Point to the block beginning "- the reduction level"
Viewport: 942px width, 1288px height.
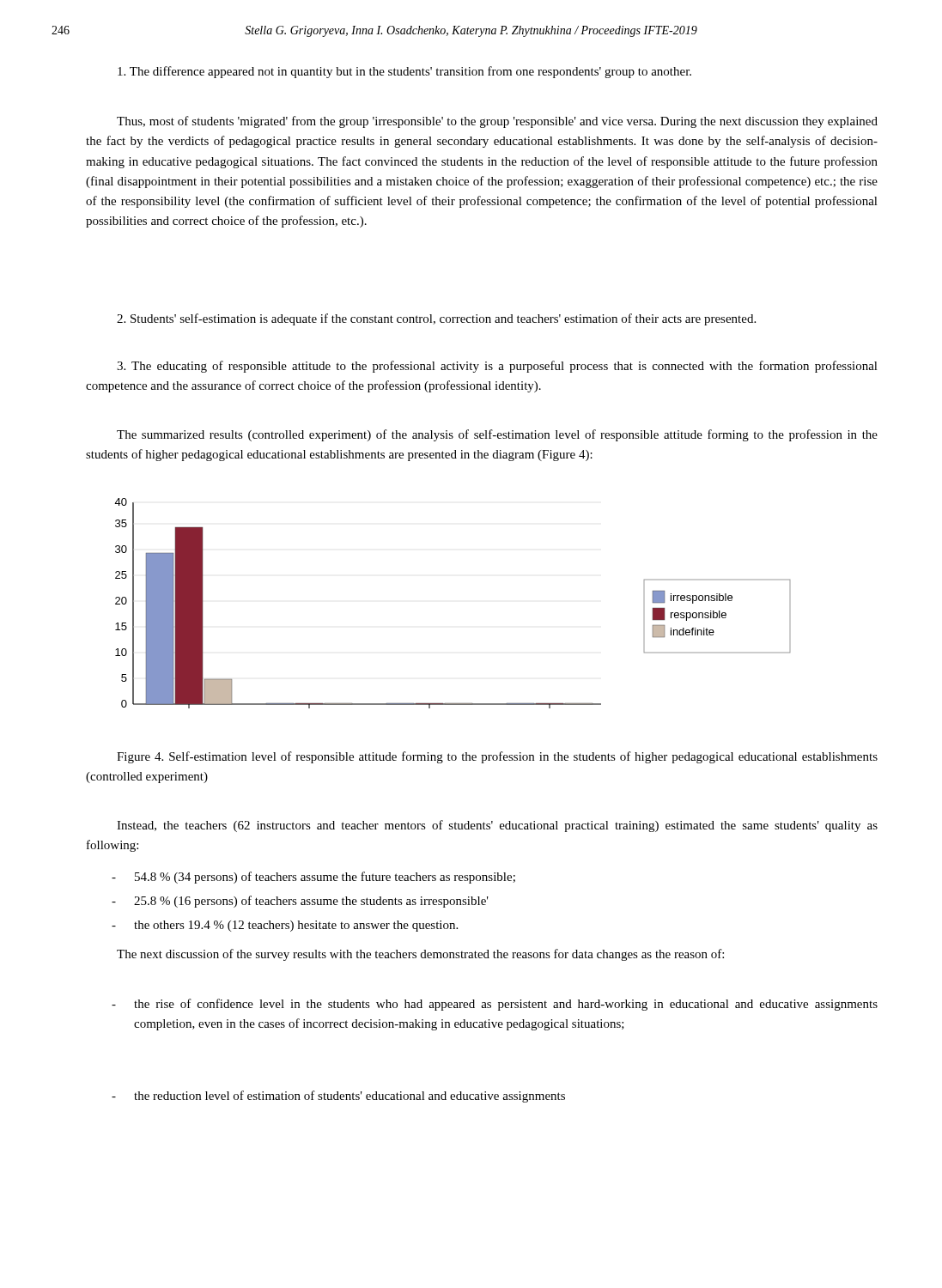(x=339, y=1096)
